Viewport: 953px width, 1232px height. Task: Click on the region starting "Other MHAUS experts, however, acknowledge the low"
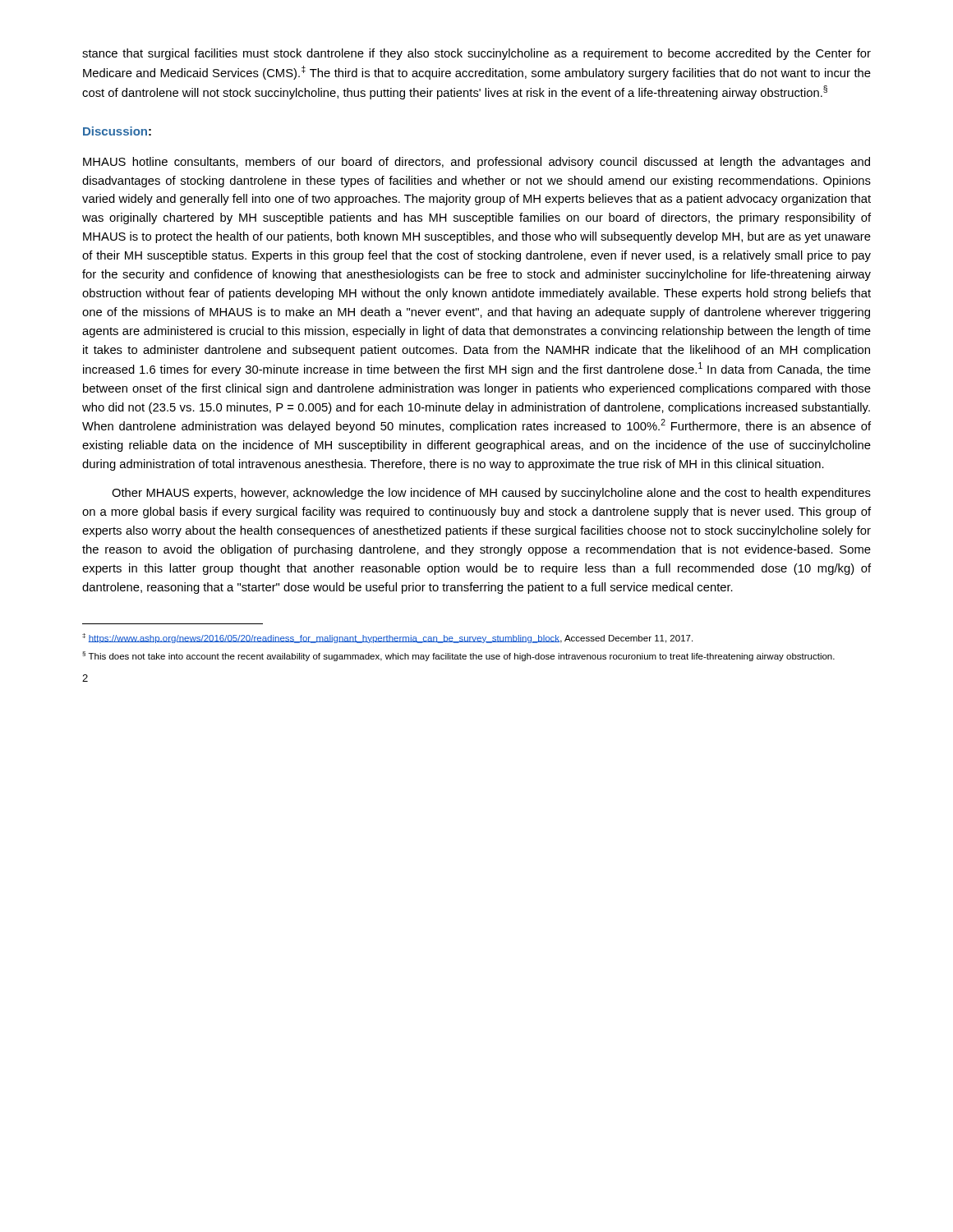click(x=476, y=540)
